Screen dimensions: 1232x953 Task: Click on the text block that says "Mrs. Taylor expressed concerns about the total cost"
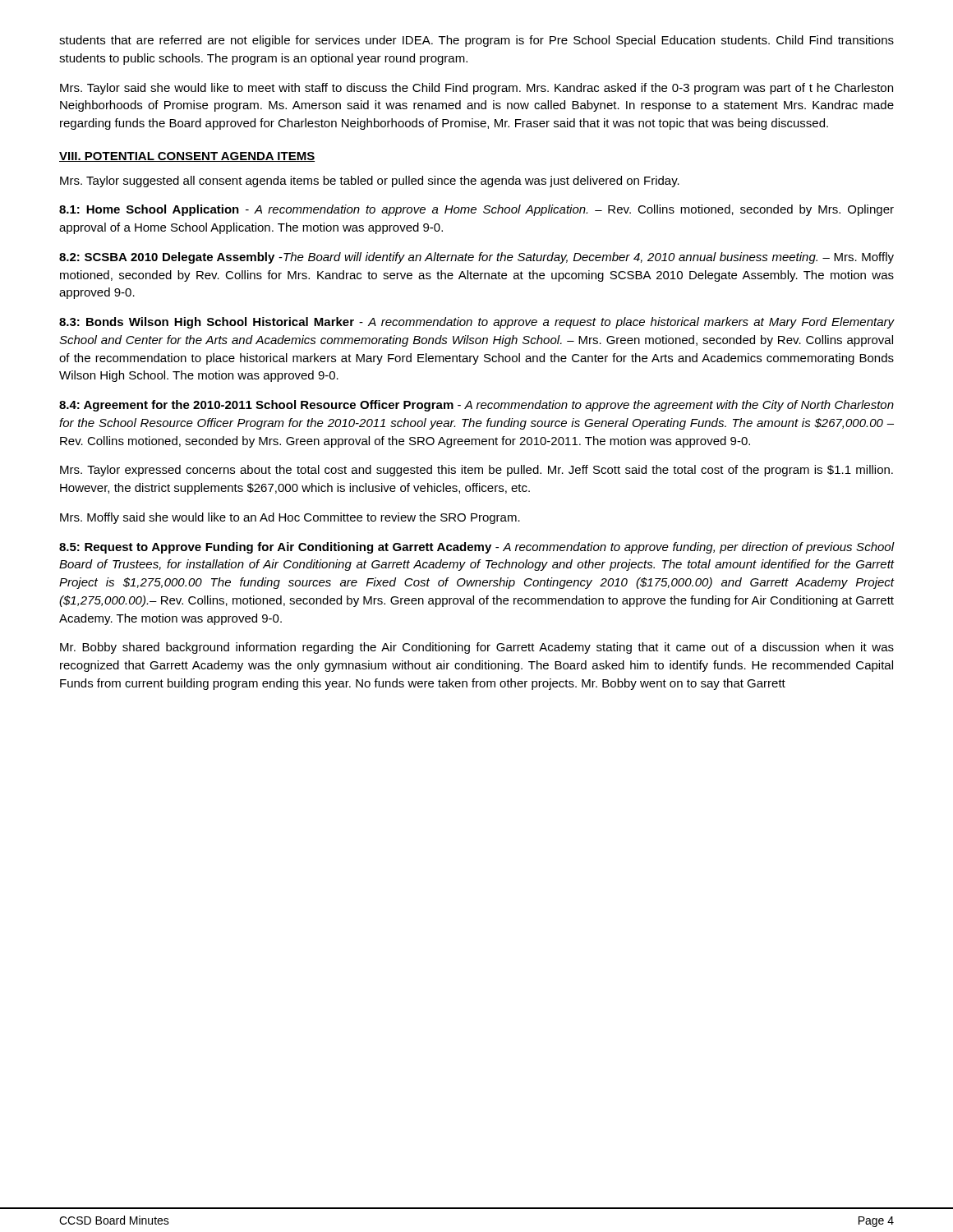coord(476,479)
